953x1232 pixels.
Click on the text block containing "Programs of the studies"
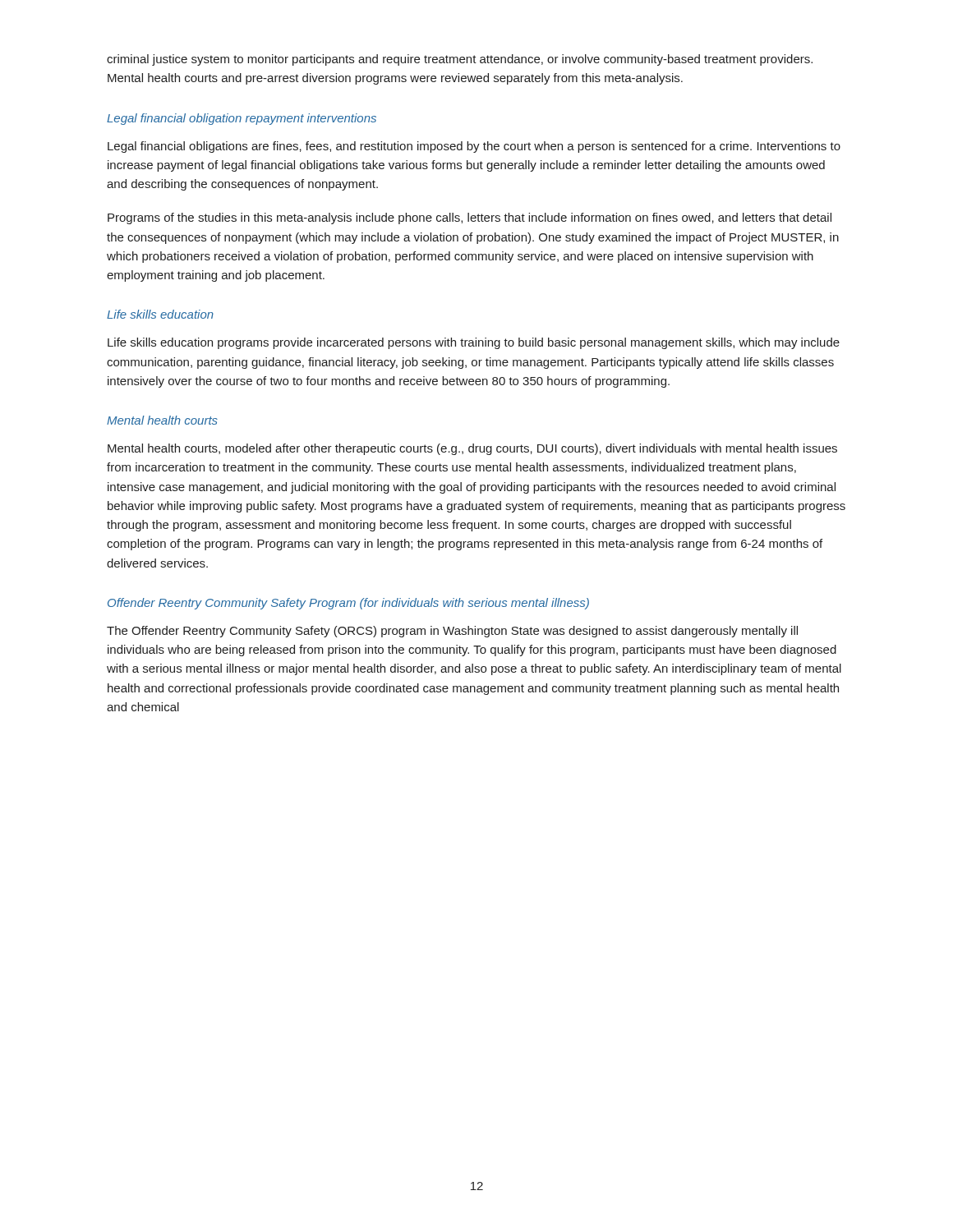pos(473,246)
